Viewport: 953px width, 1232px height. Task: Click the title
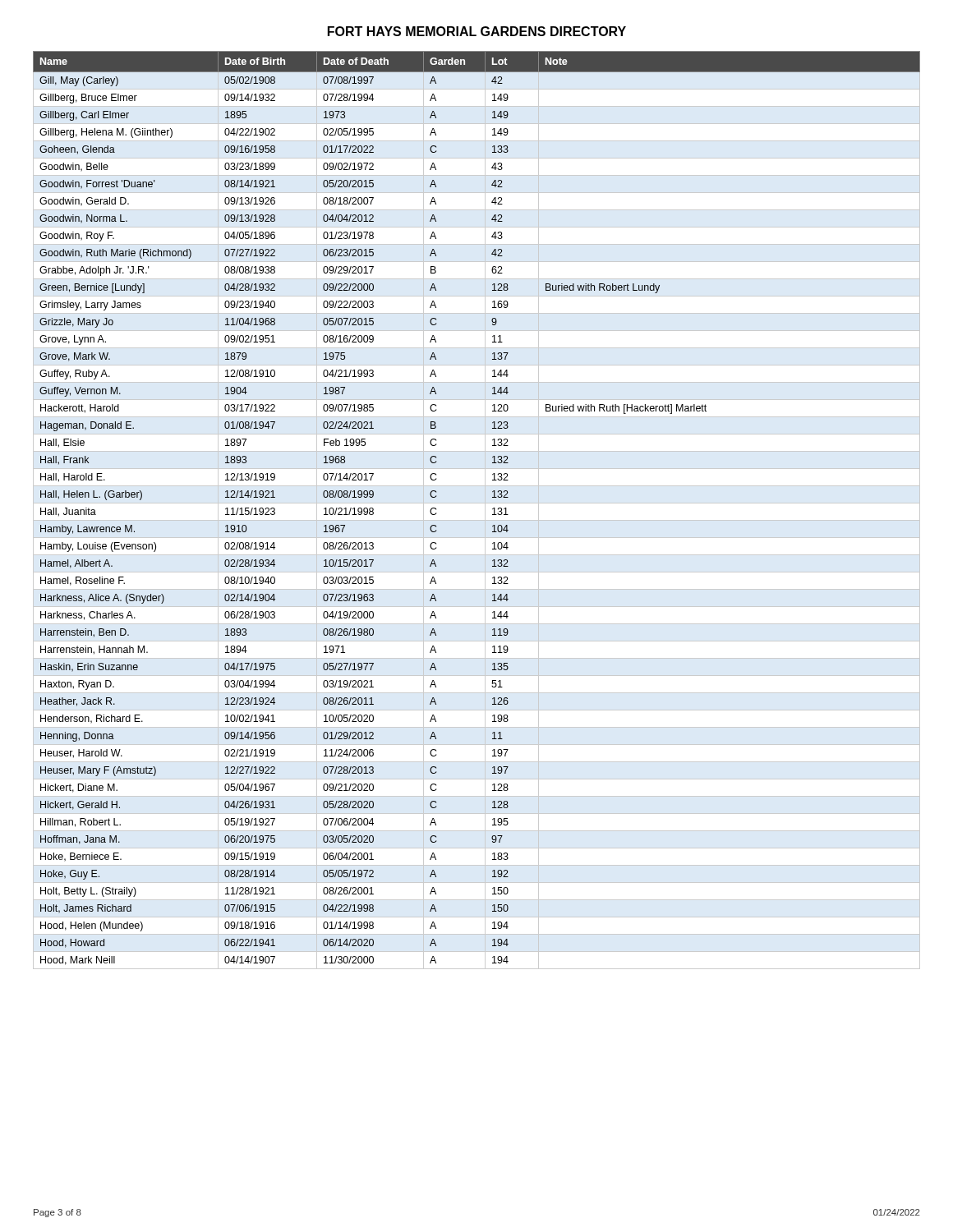click(x=476, y=32)
